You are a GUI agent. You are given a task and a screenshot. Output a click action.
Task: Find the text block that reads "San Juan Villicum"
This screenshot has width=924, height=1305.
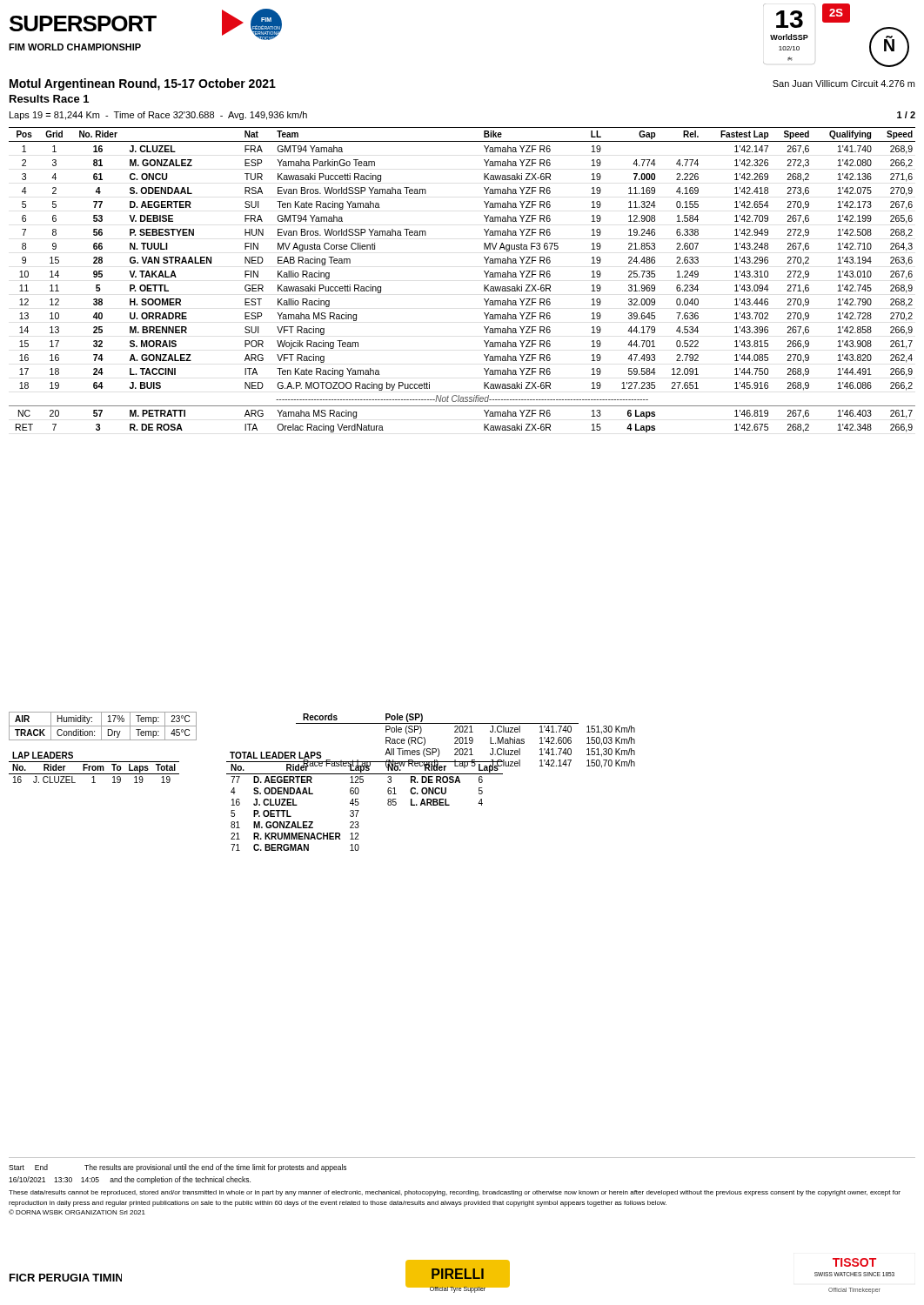(x=844, y=84)
